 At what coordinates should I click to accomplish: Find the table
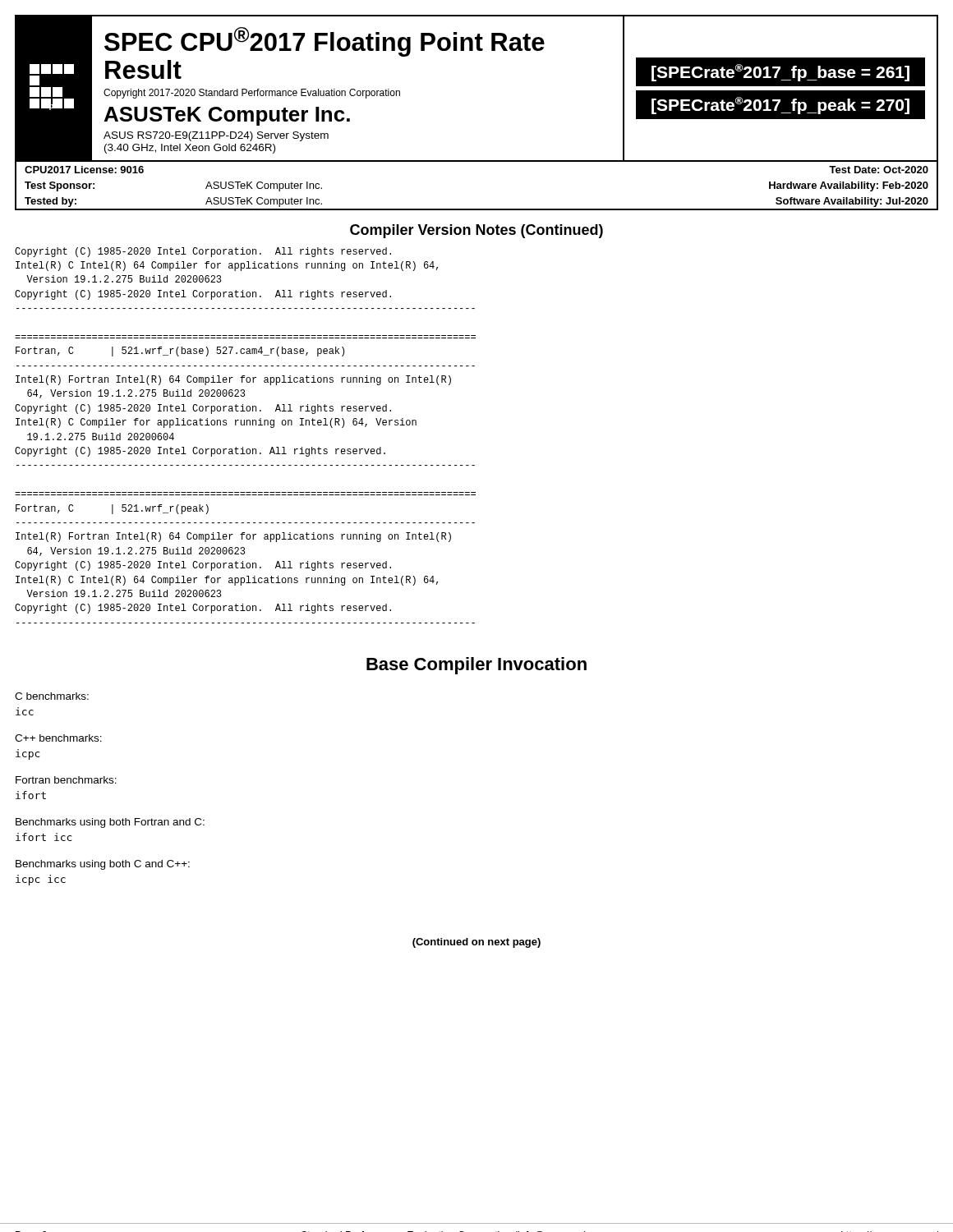click(x=476, y=186)
